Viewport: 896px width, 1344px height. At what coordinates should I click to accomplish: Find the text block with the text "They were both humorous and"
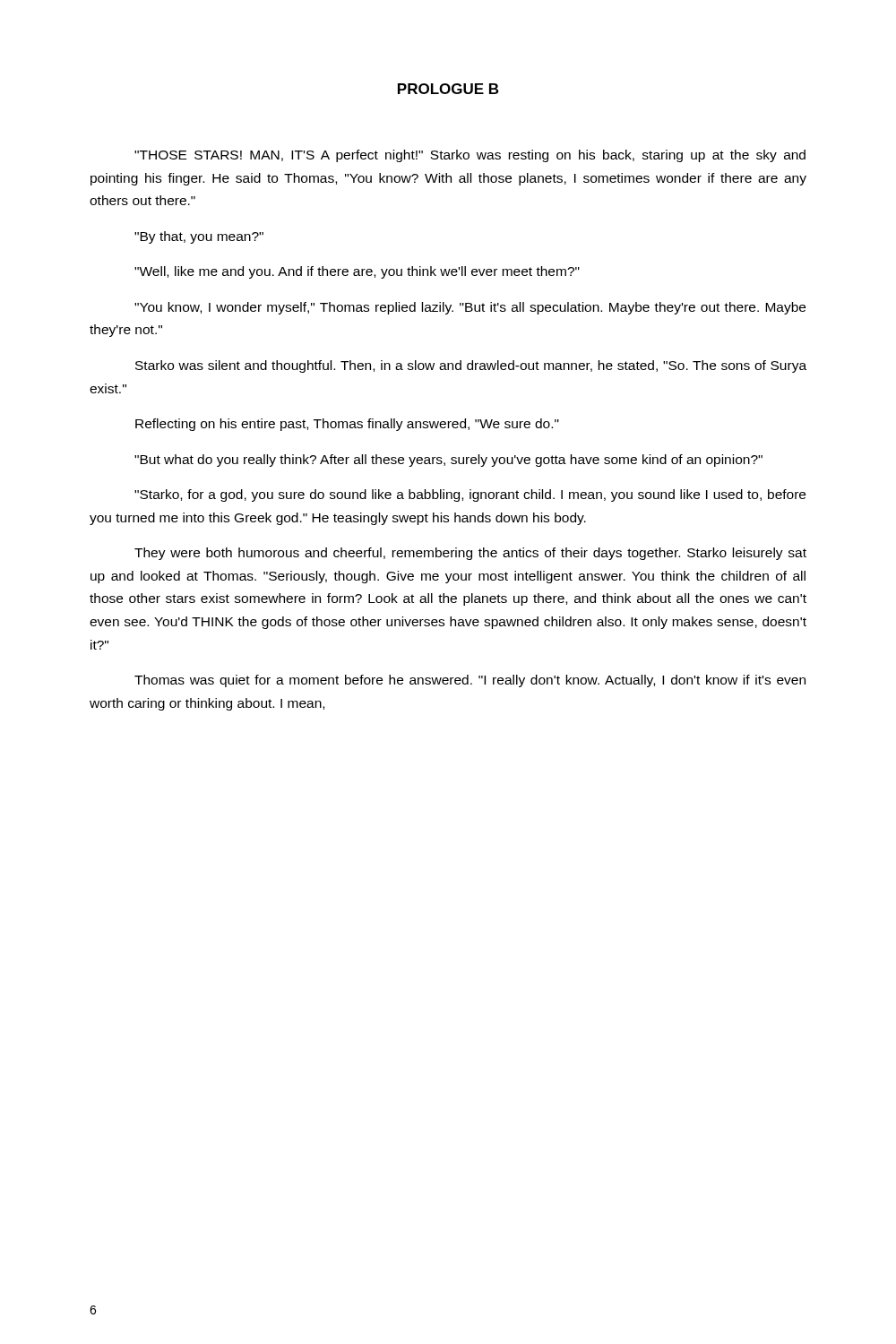[x=448, y=598]
